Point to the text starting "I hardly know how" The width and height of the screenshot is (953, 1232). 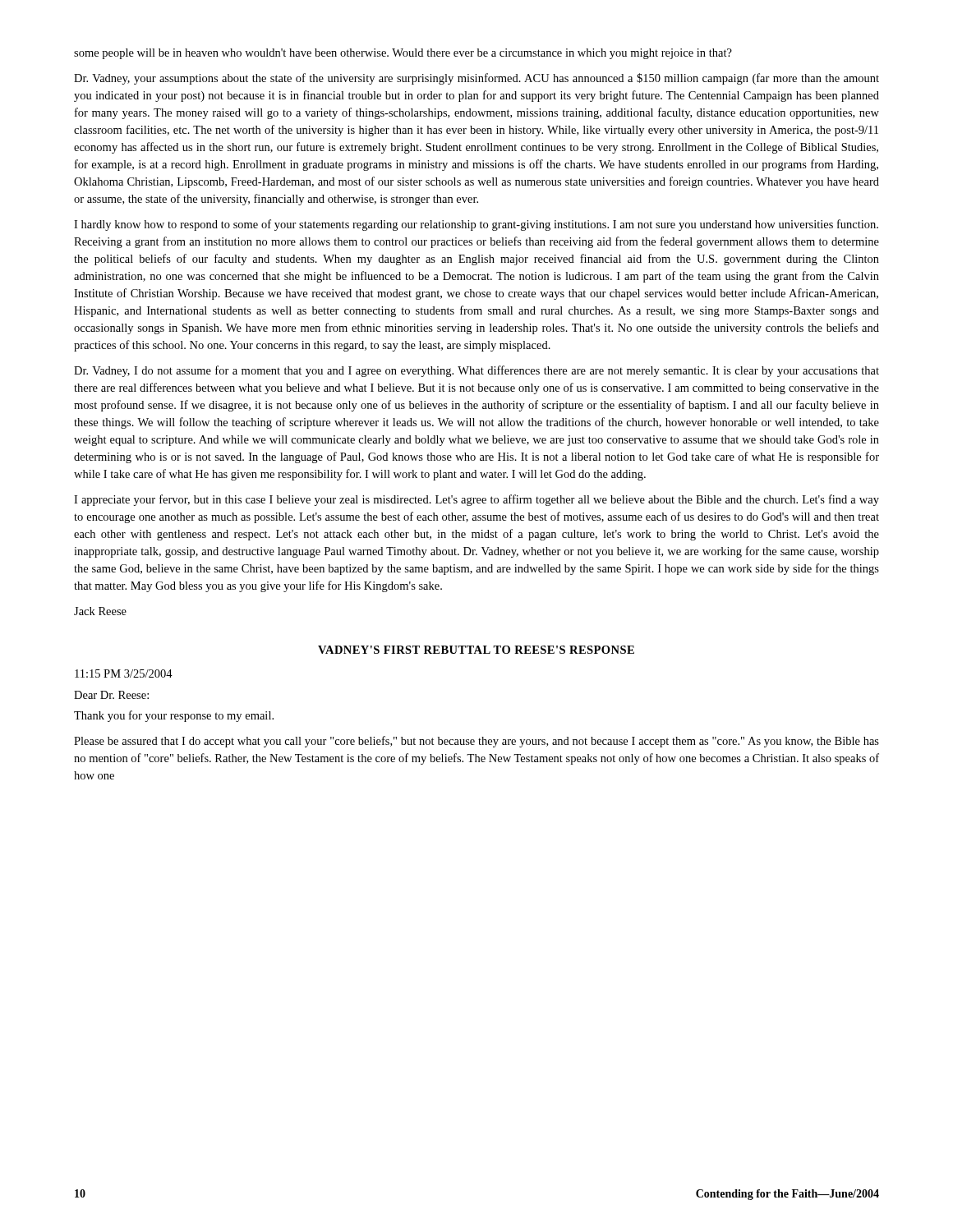click(x=476, y=285)
